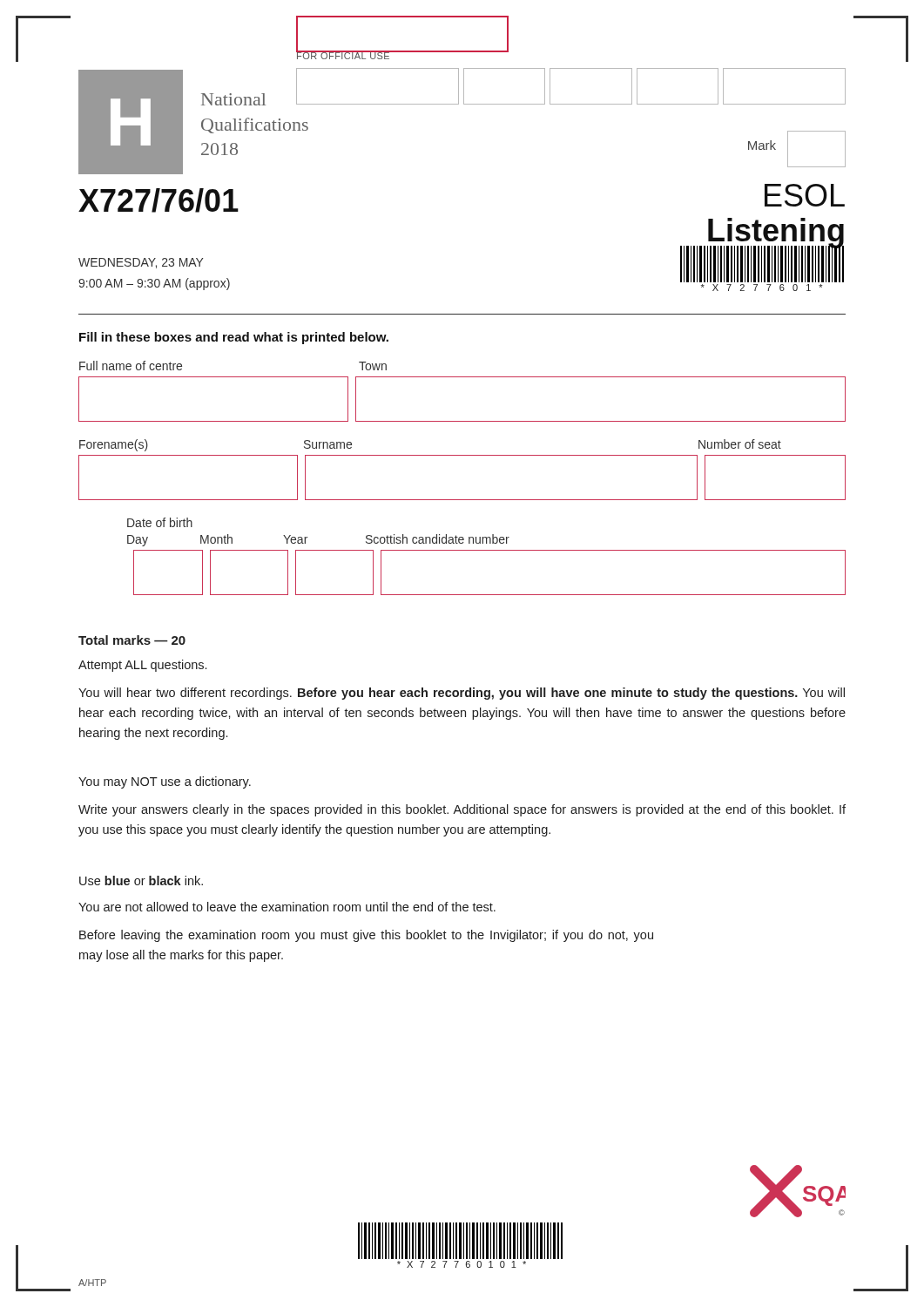924x1307 pixels.
Task: Click on the region starting "Date of birth"
Action: click(x=159, y=523)
